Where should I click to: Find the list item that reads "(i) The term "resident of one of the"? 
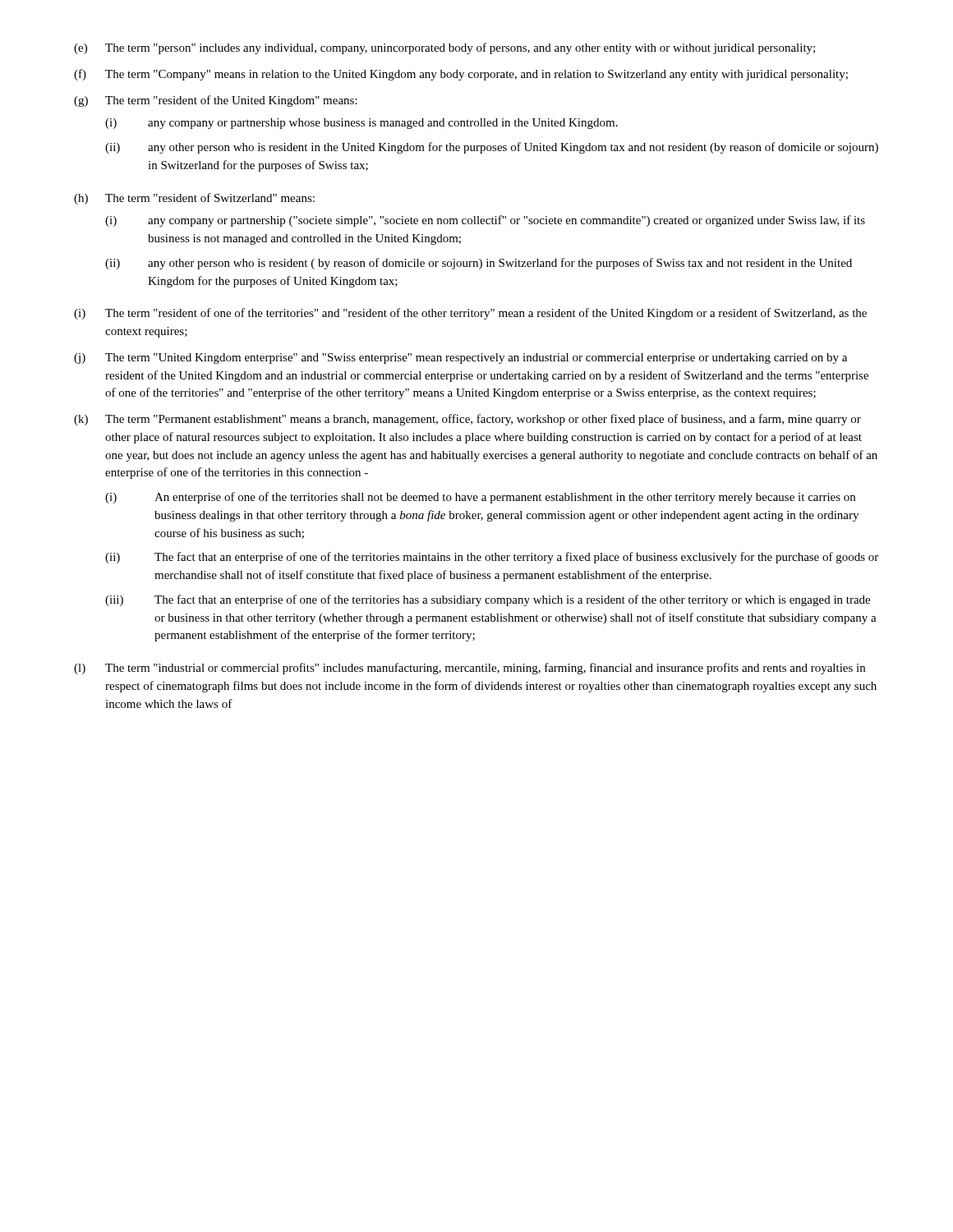(476, 323)
